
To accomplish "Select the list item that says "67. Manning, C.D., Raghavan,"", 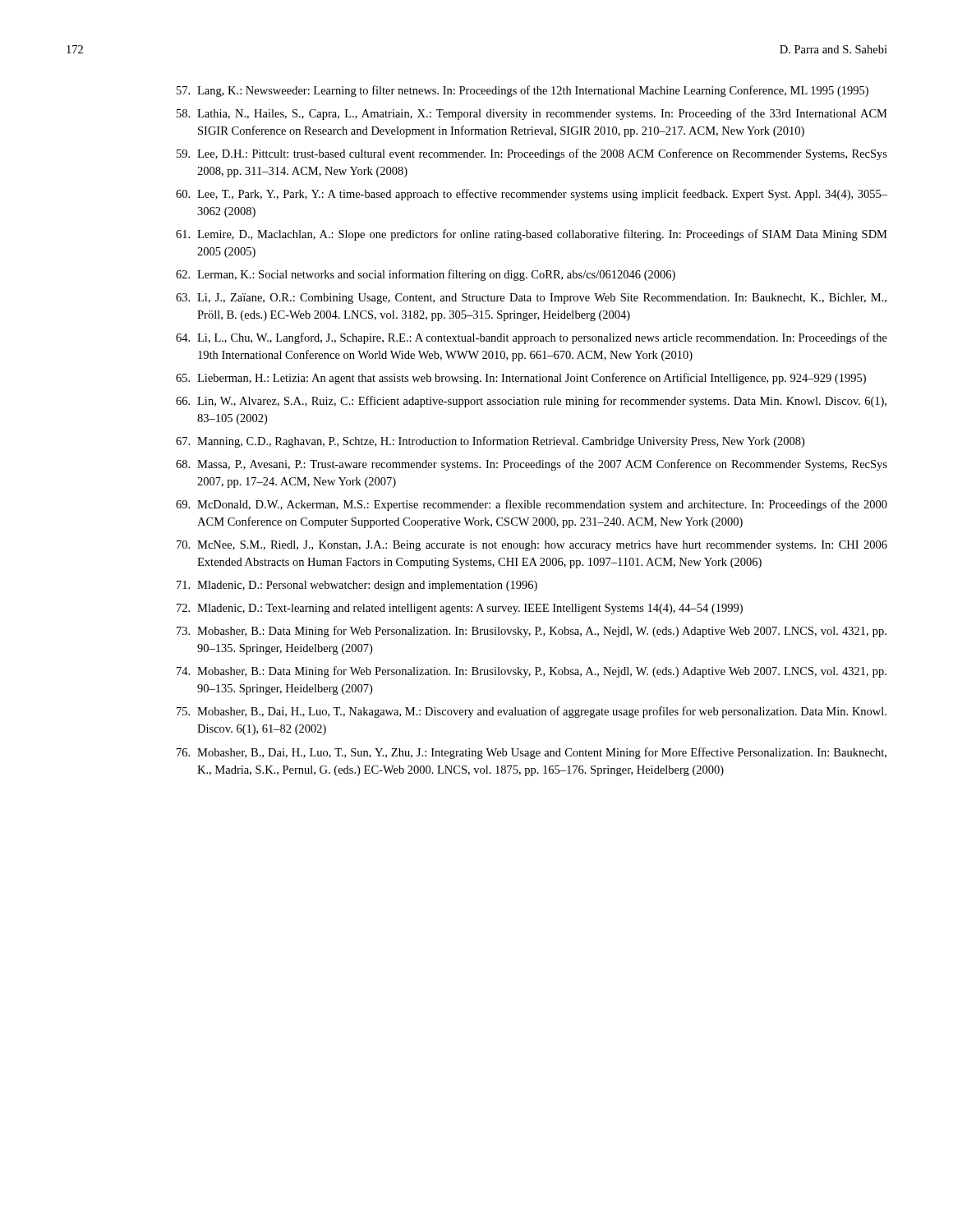I will pyautogui.click(x=518, y=442).
